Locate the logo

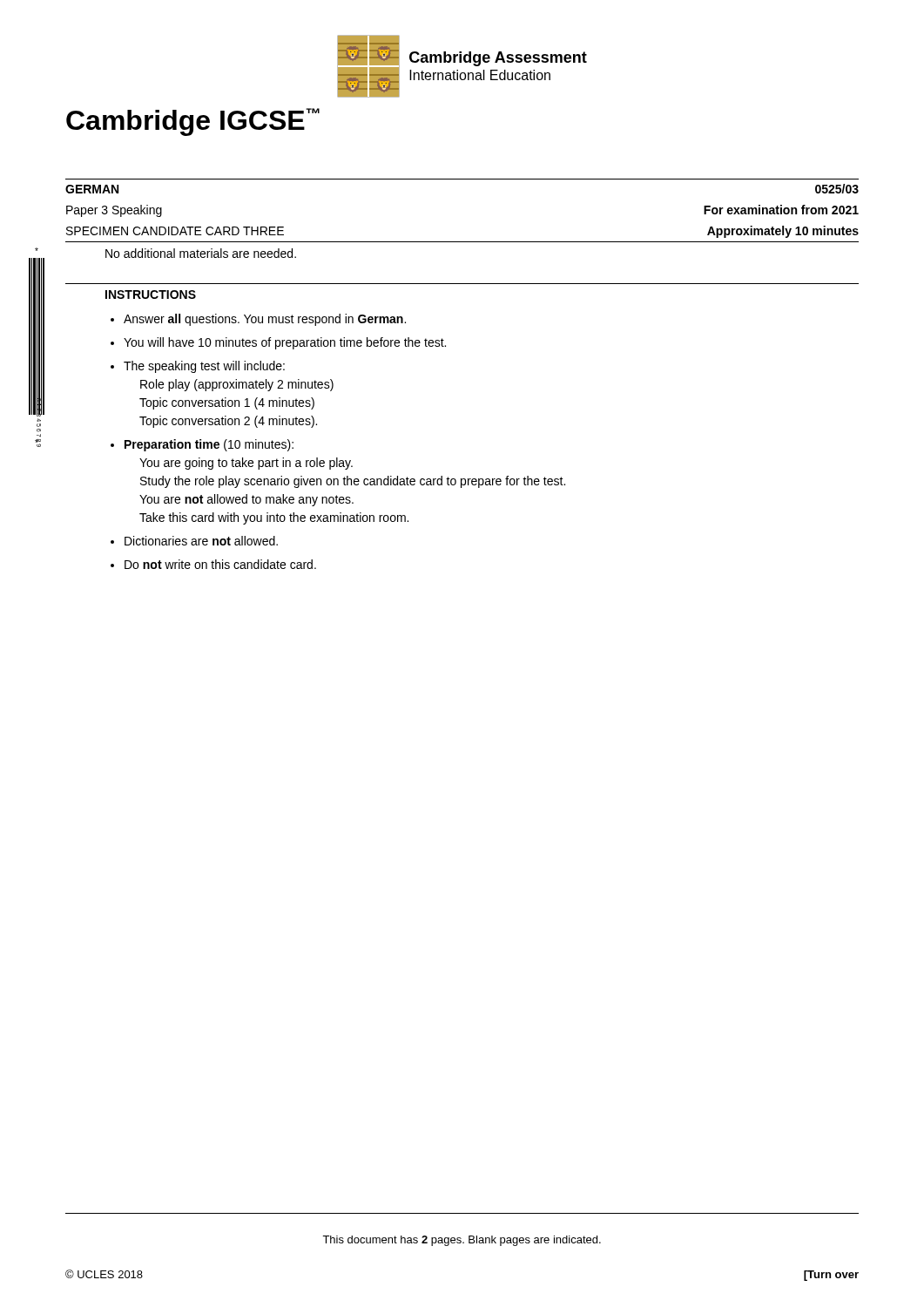[462, 68]
